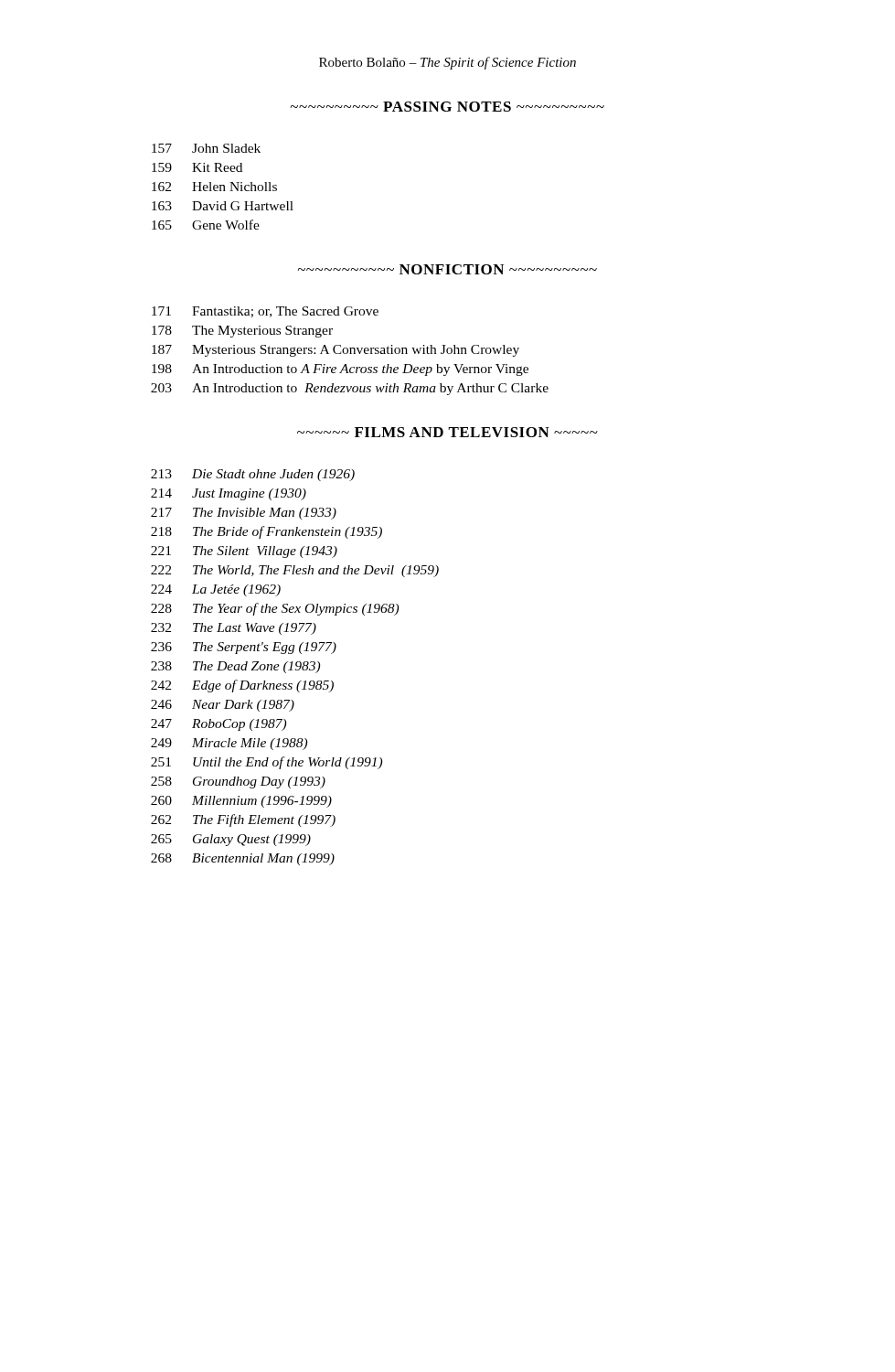895x1372 pixels.
Task: Navigate to the text block starting "165Gene Wolfe"
Action: tap(206, 225)
